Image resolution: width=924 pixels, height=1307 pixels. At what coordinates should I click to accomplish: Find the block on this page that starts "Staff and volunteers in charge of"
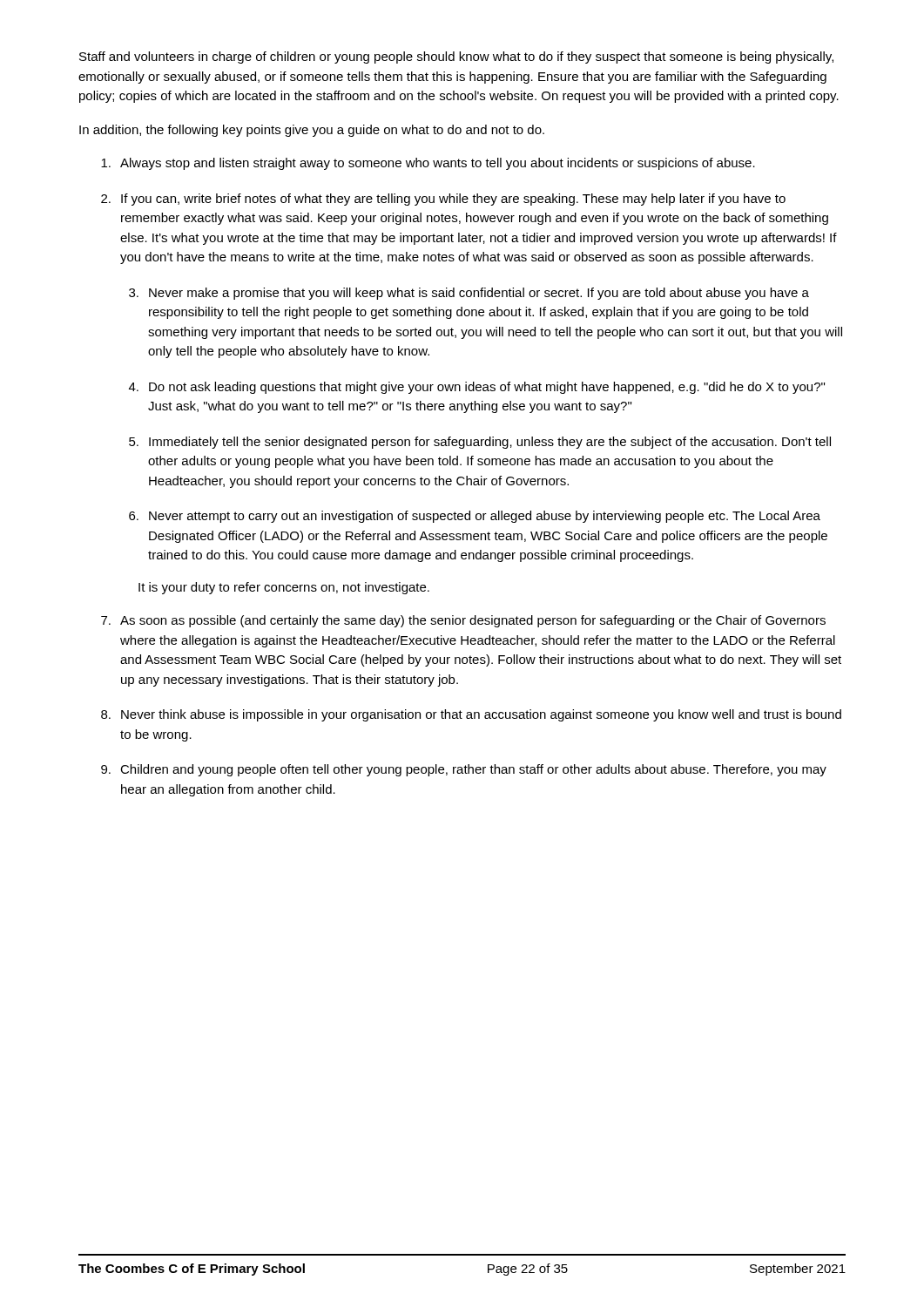pyautogui.click(x=459, y=76)
